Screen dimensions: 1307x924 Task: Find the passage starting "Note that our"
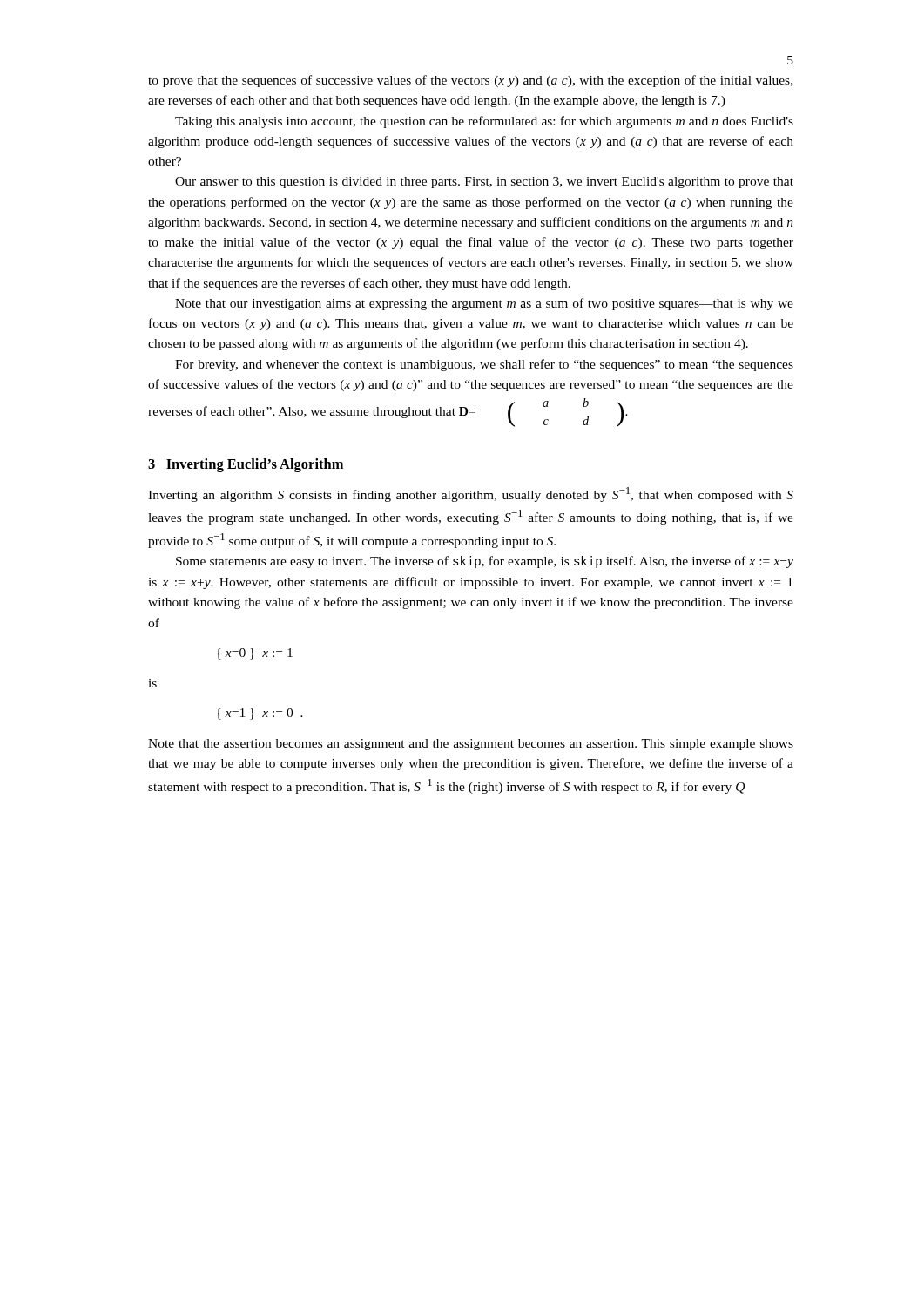pos(471,323)
